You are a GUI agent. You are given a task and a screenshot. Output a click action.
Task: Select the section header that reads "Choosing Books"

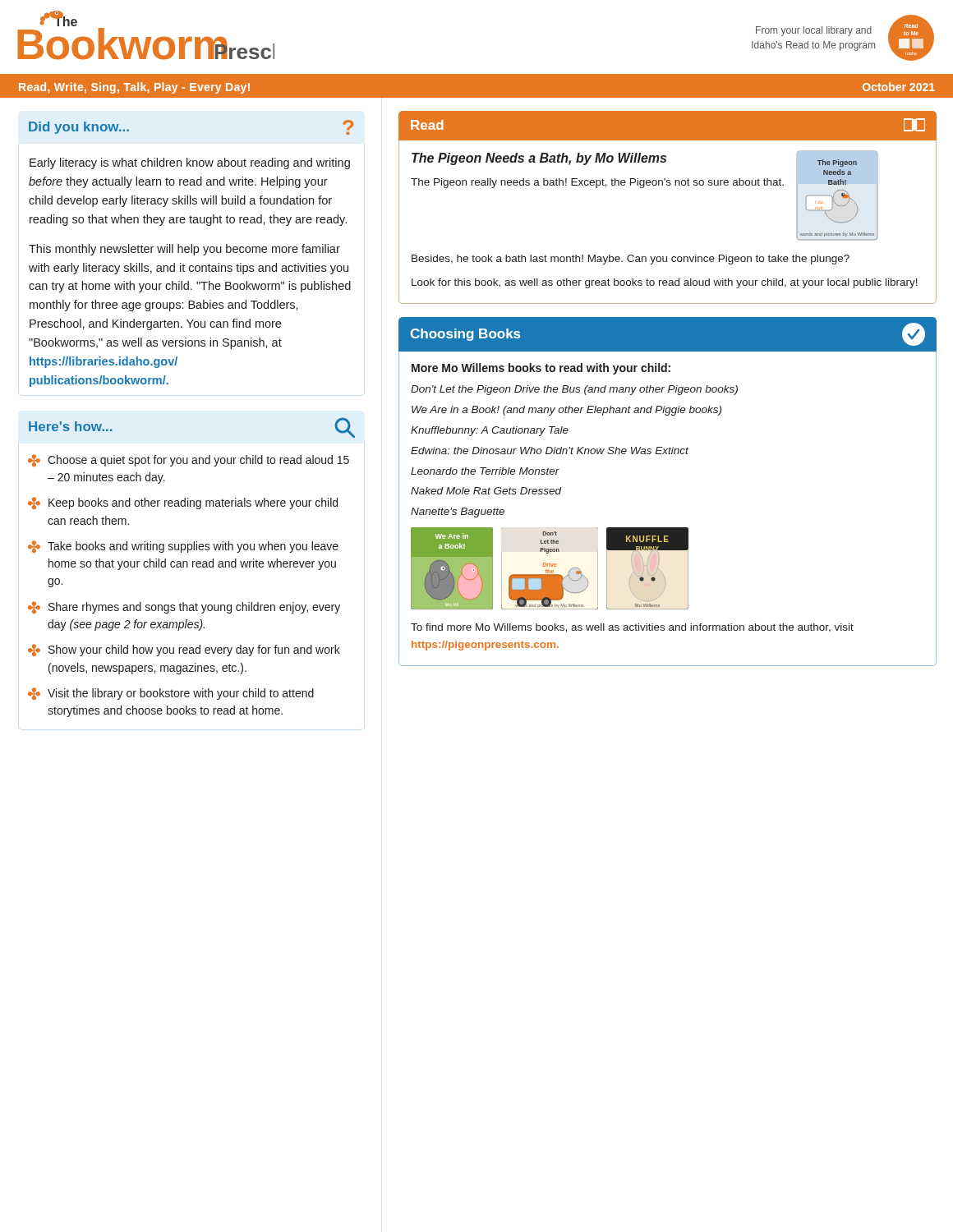coord(469,333)
